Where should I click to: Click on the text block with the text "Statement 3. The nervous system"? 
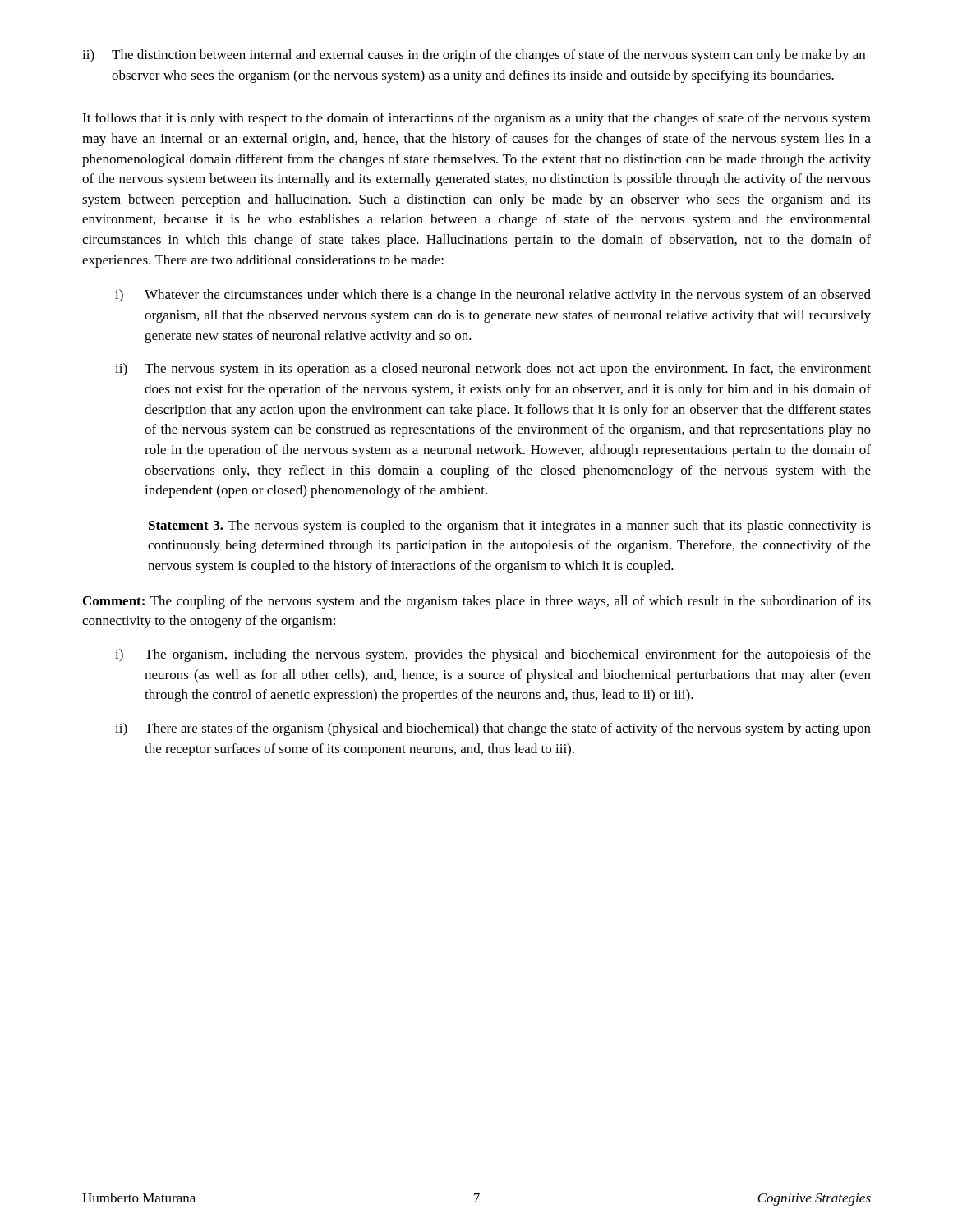click(x=509, y=545)
